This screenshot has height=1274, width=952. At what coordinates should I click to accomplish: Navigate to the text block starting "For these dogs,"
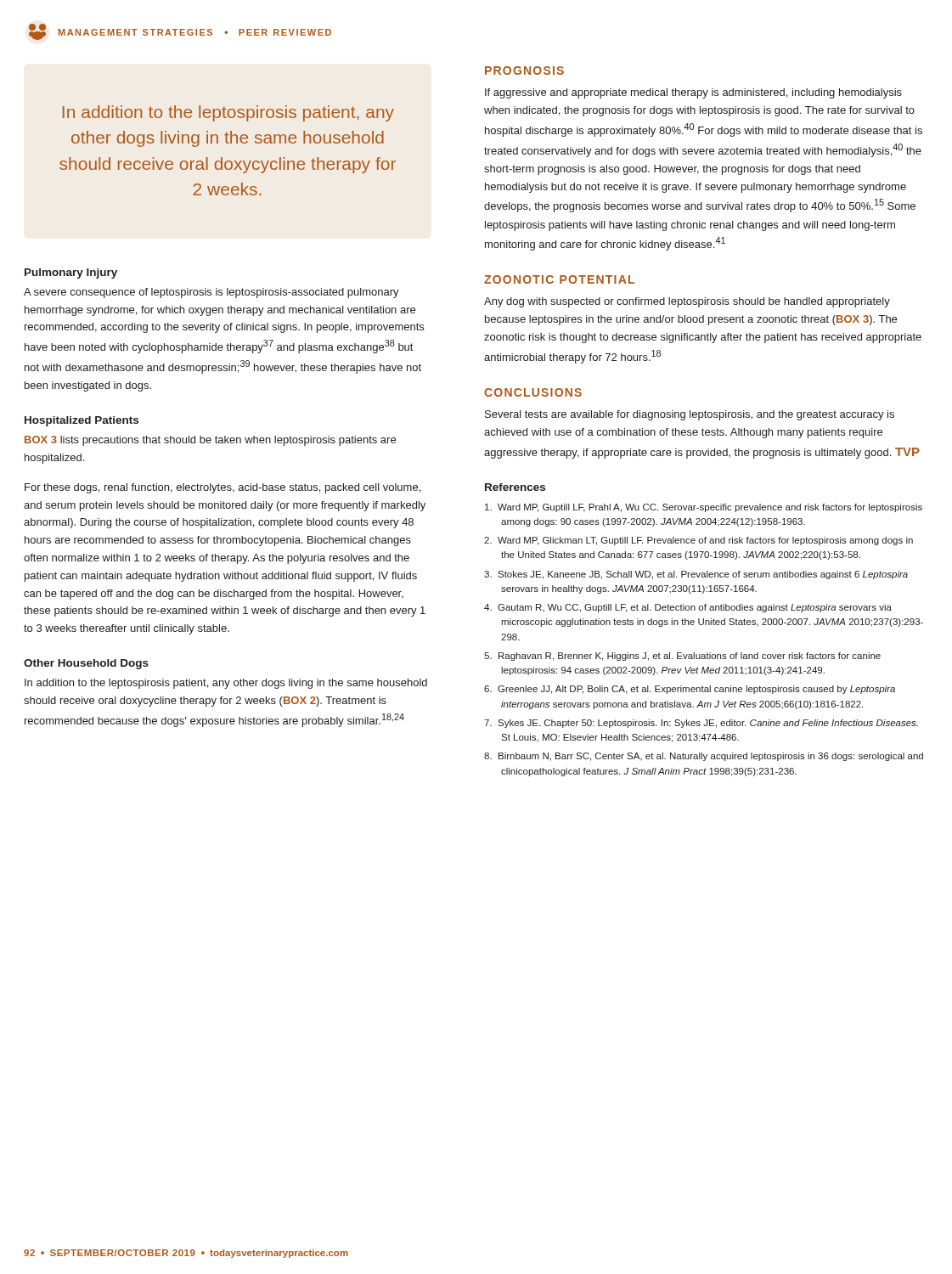click(225, 558)
